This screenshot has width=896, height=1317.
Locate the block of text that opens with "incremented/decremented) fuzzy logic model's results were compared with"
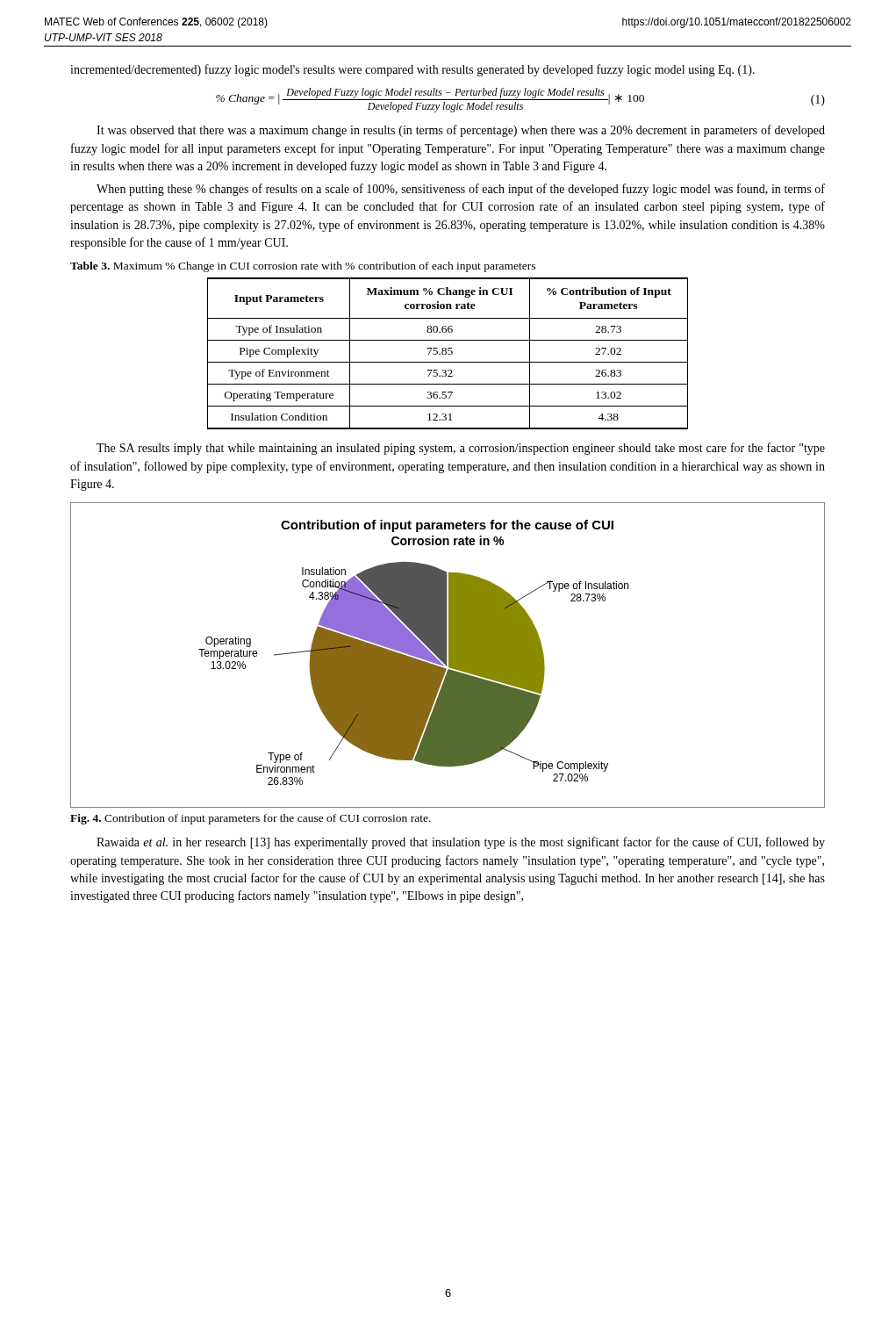[x=448, y=70]
